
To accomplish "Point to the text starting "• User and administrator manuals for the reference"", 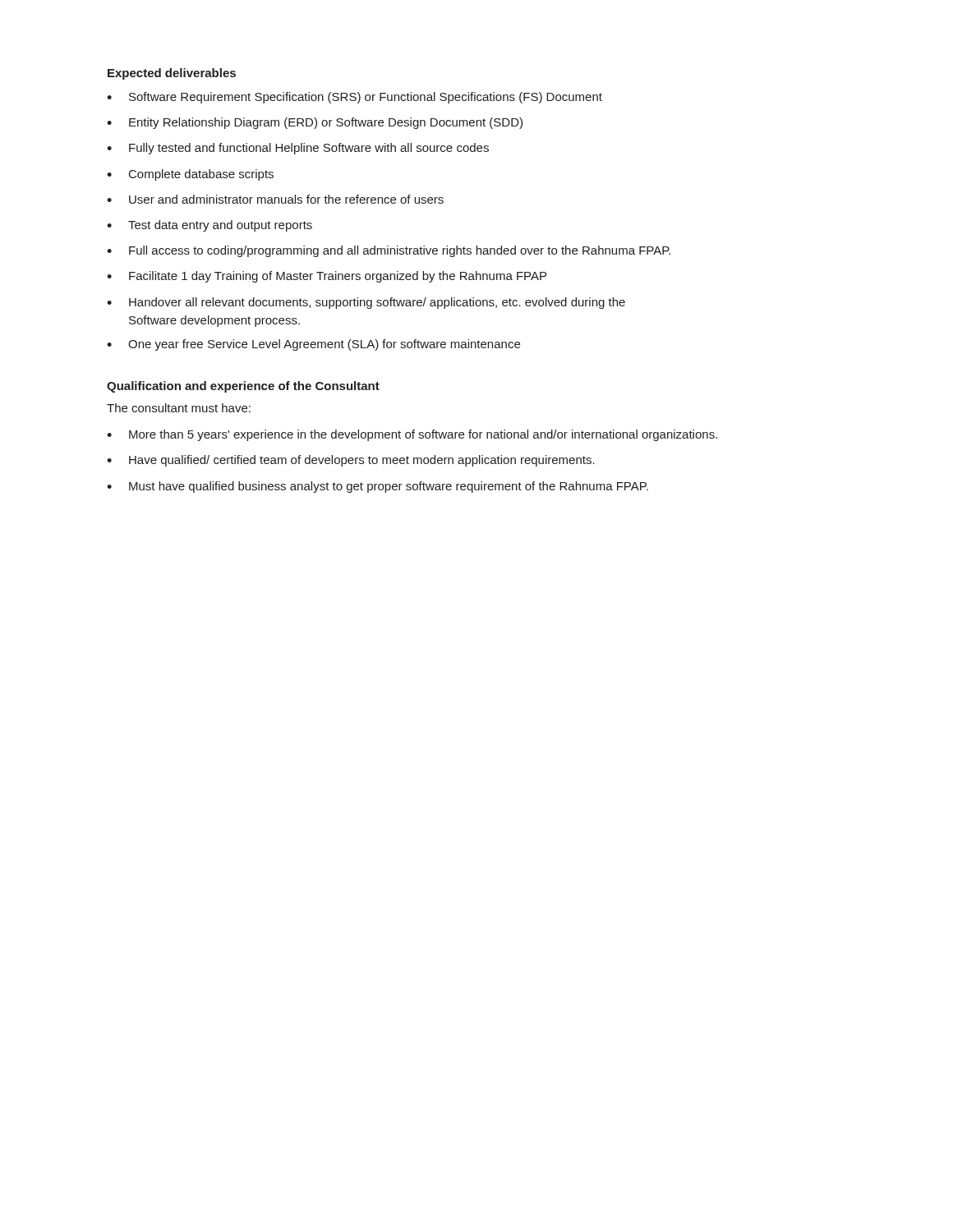I will pos(275,199).
